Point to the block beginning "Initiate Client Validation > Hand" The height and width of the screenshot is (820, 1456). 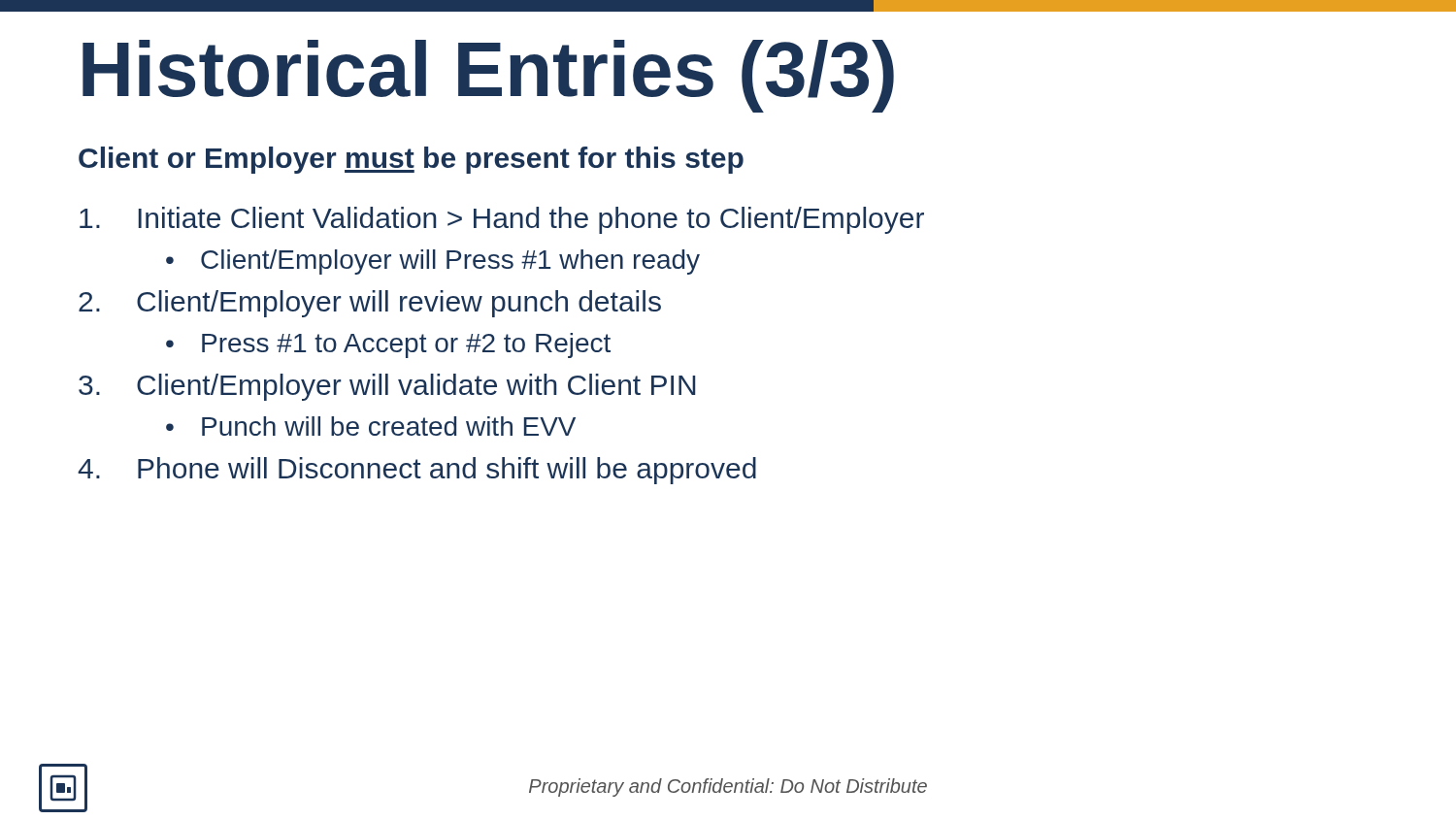point(728,218)
